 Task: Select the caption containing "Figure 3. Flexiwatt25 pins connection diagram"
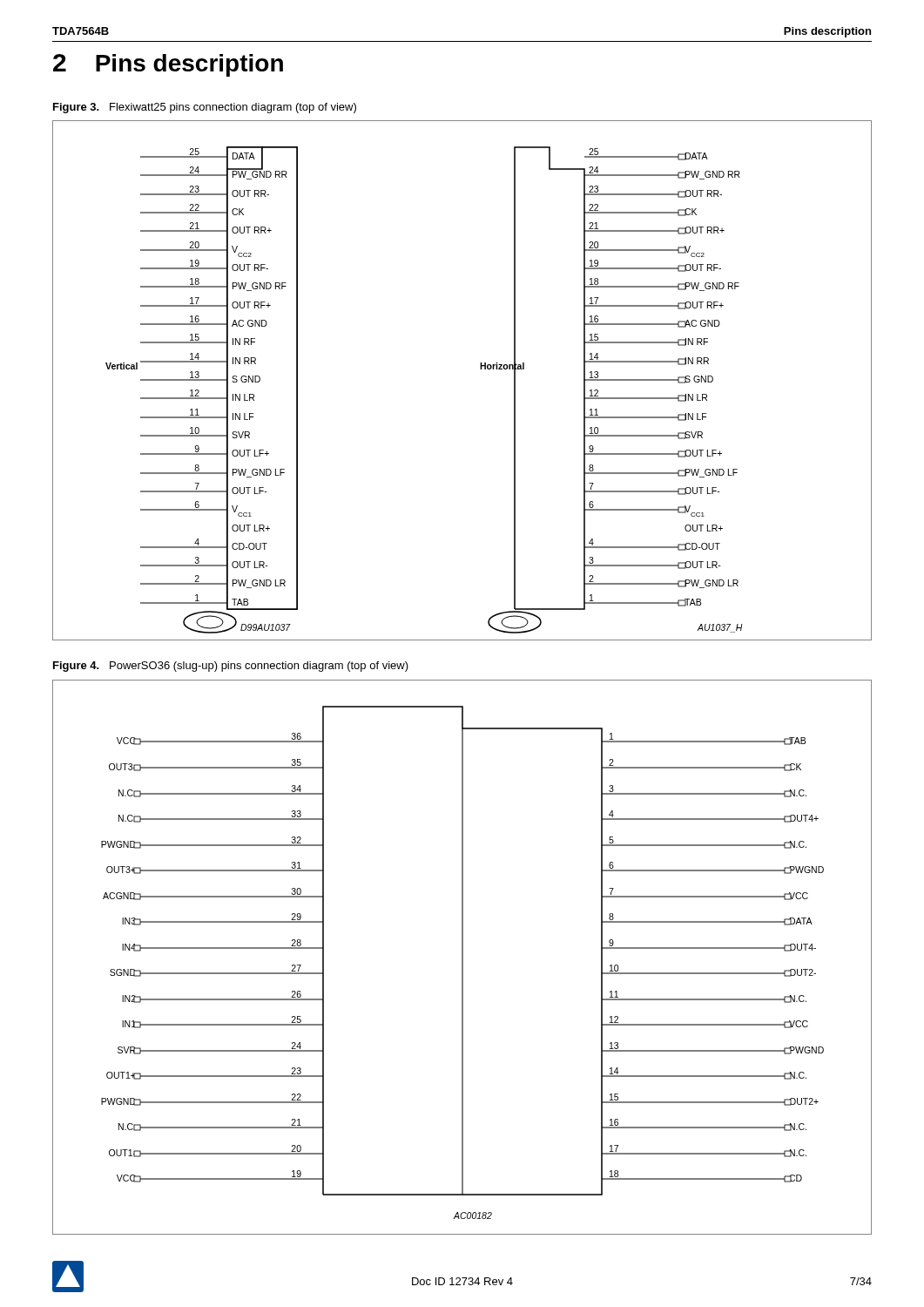205,107
